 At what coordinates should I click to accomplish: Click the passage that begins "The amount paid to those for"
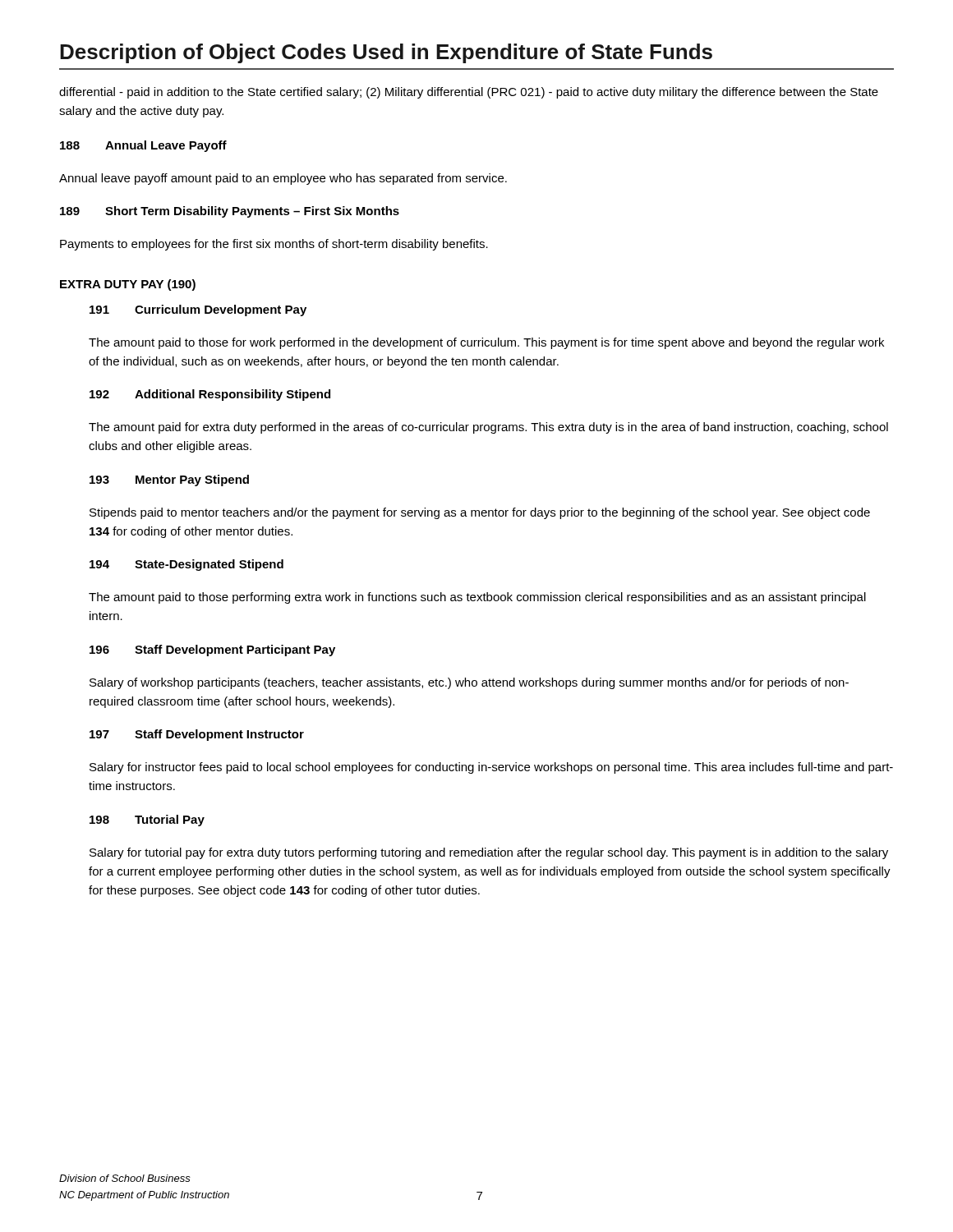coord(487,351)
